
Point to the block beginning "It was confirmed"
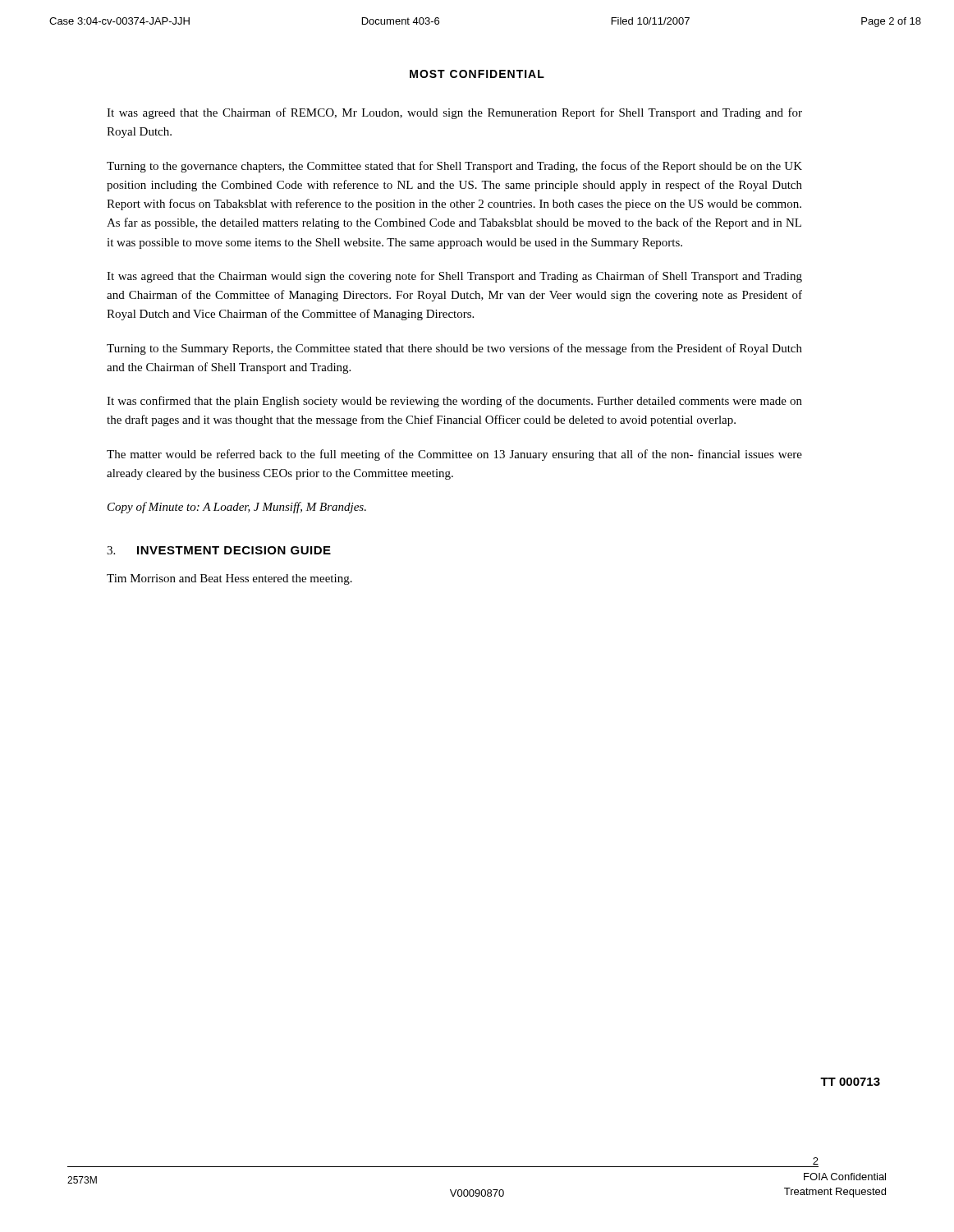pyautogui.click(x=454, y=410)
